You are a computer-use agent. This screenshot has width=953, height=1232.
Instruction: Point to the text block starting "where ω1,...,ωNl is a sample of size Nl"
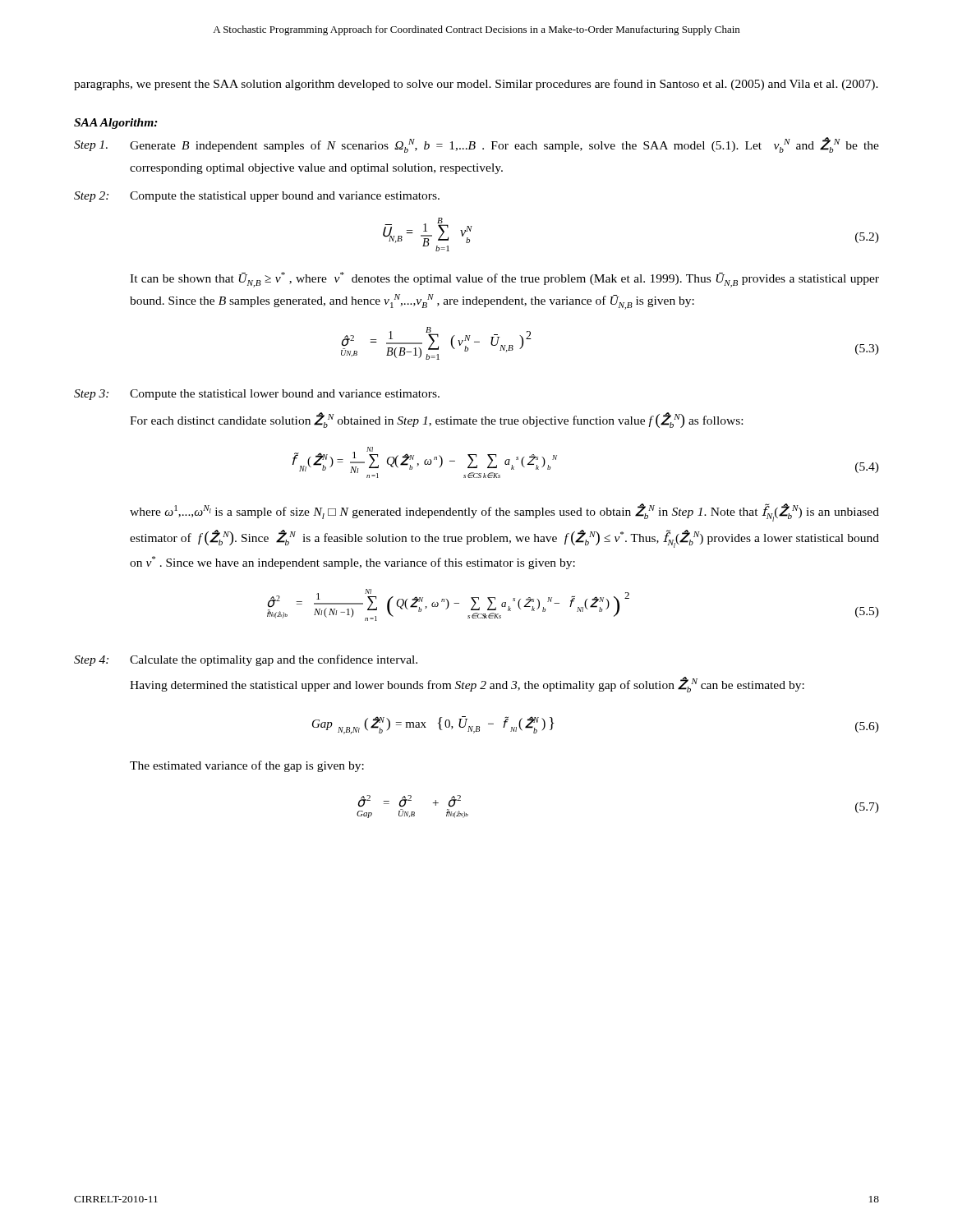(x=504, y=536)
